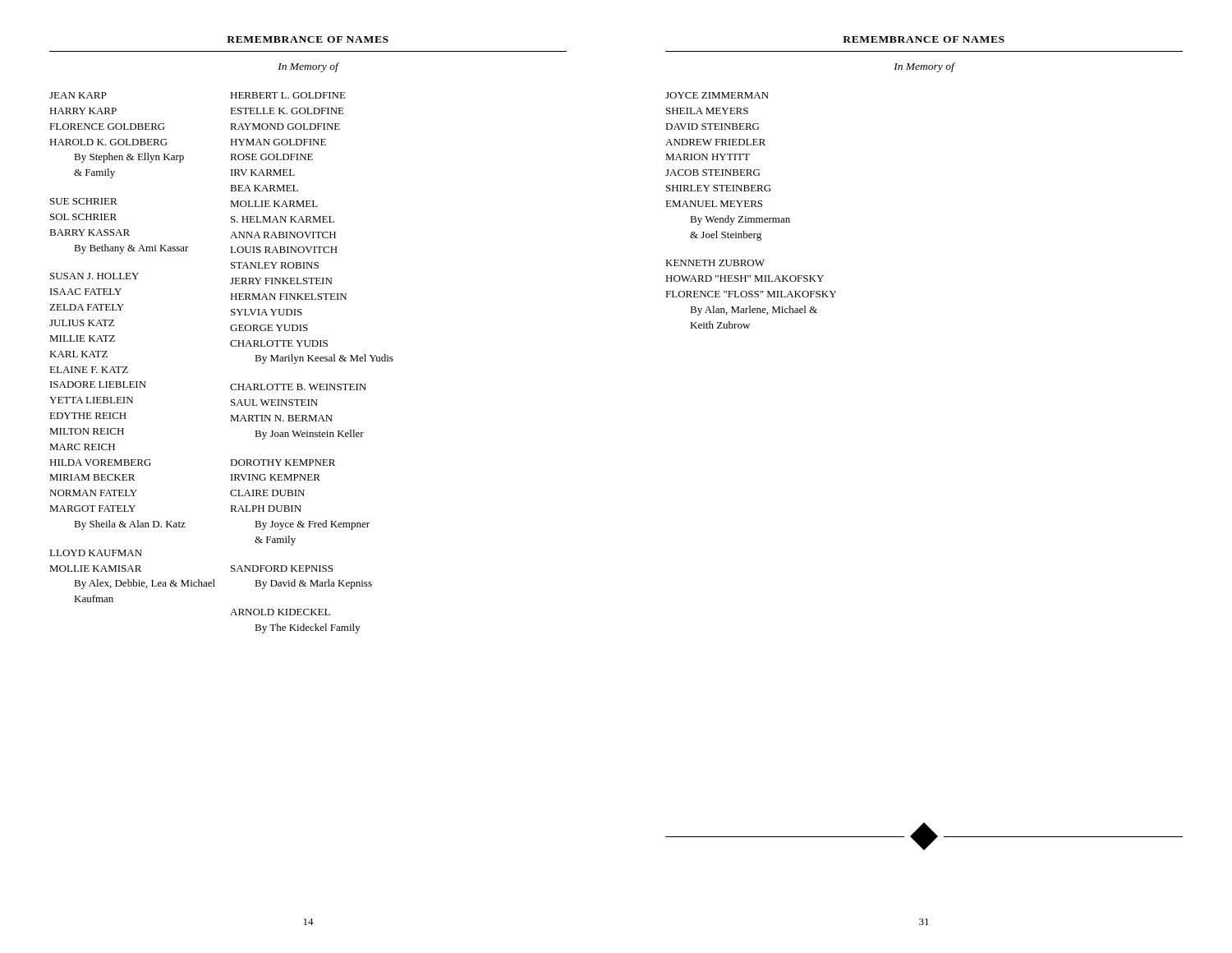Locate the block of text that opens with "SANDFORD KEPNISS By David"
This screenshot has width=1232, height=953.
pos(282,569)
